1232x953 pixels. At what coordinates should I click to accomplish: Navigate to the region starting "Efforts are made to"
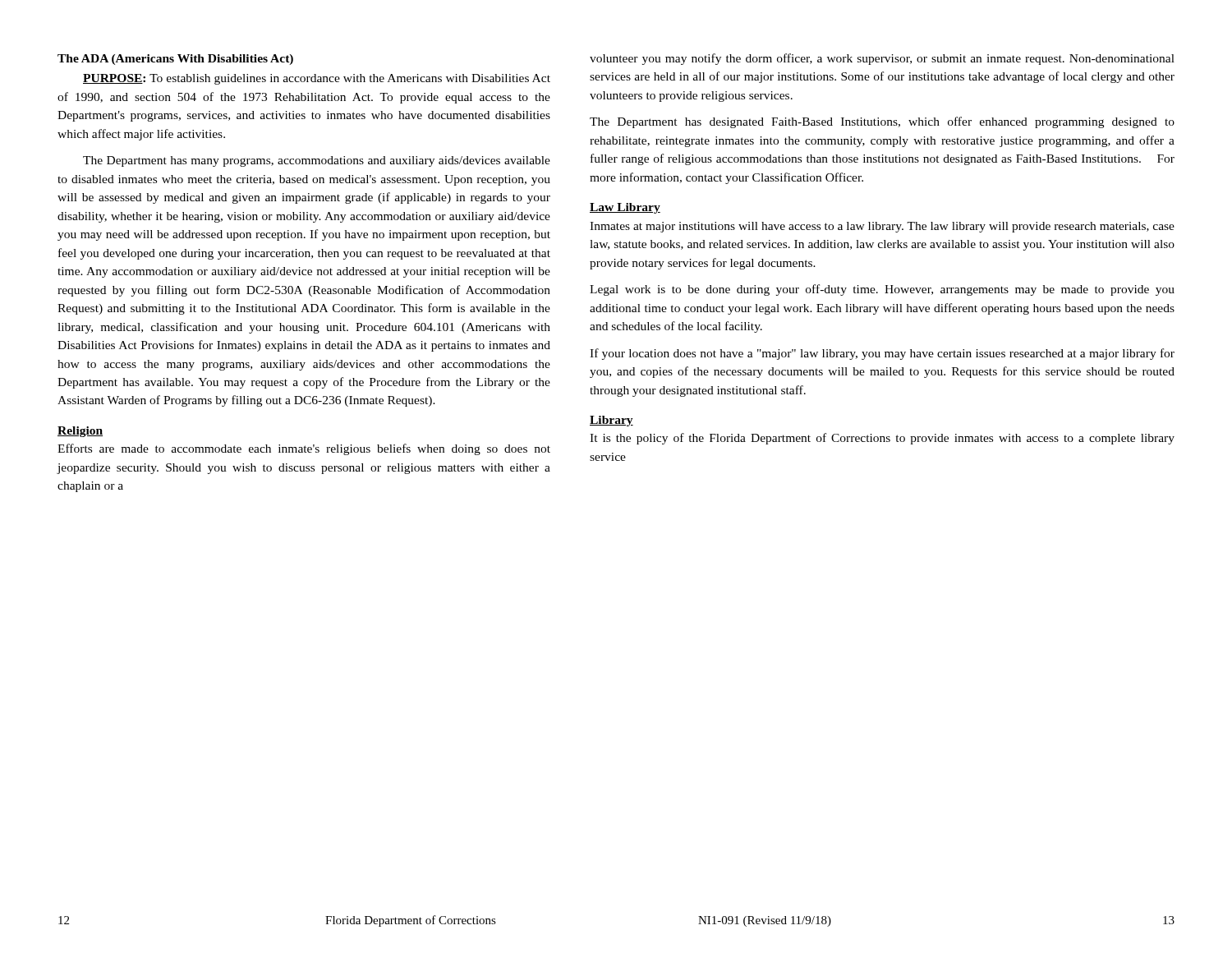(304, 467)
